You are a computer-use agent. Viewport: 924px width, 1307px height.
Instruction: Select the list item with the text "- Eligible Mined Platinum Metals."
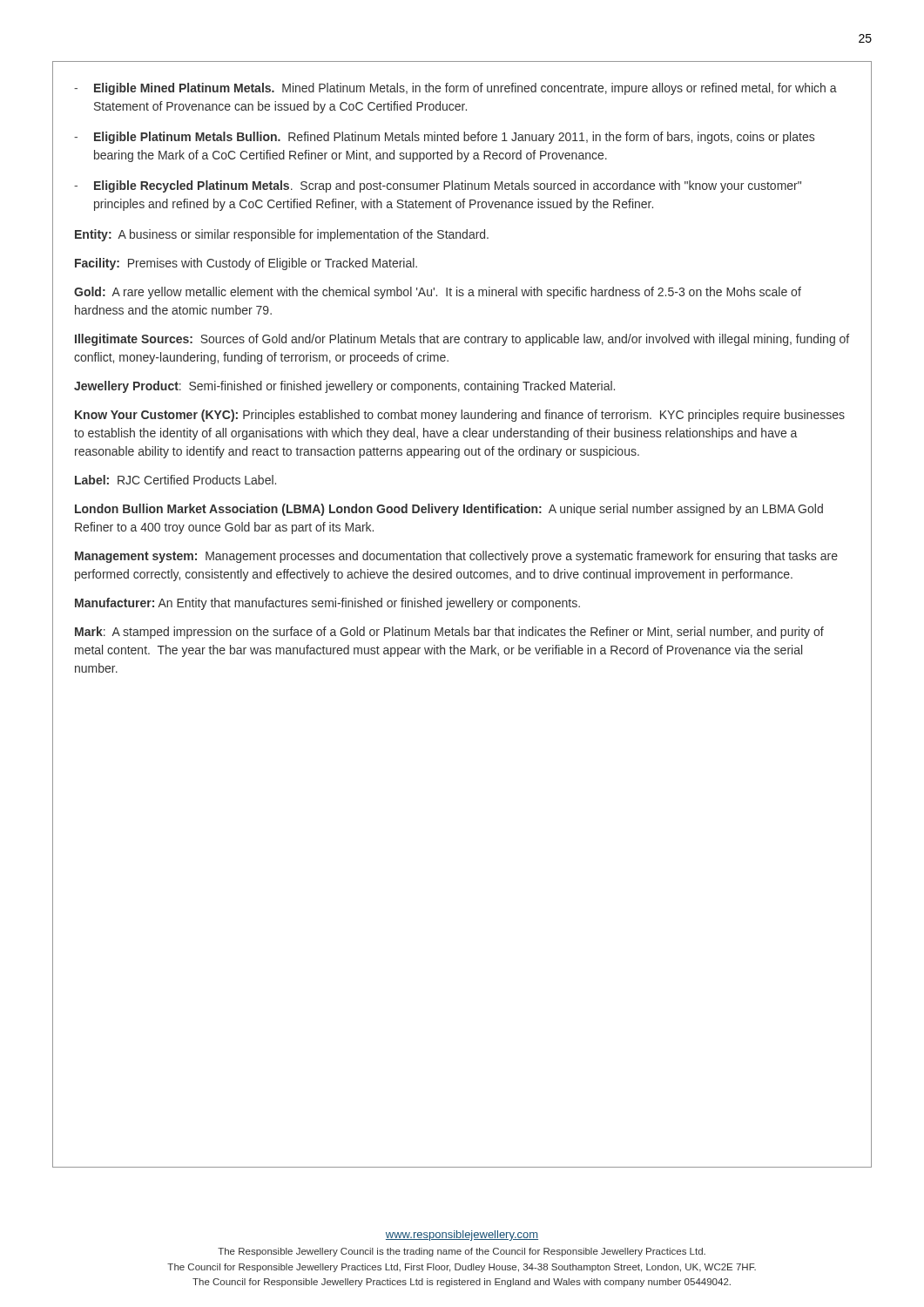coord(462,98)
